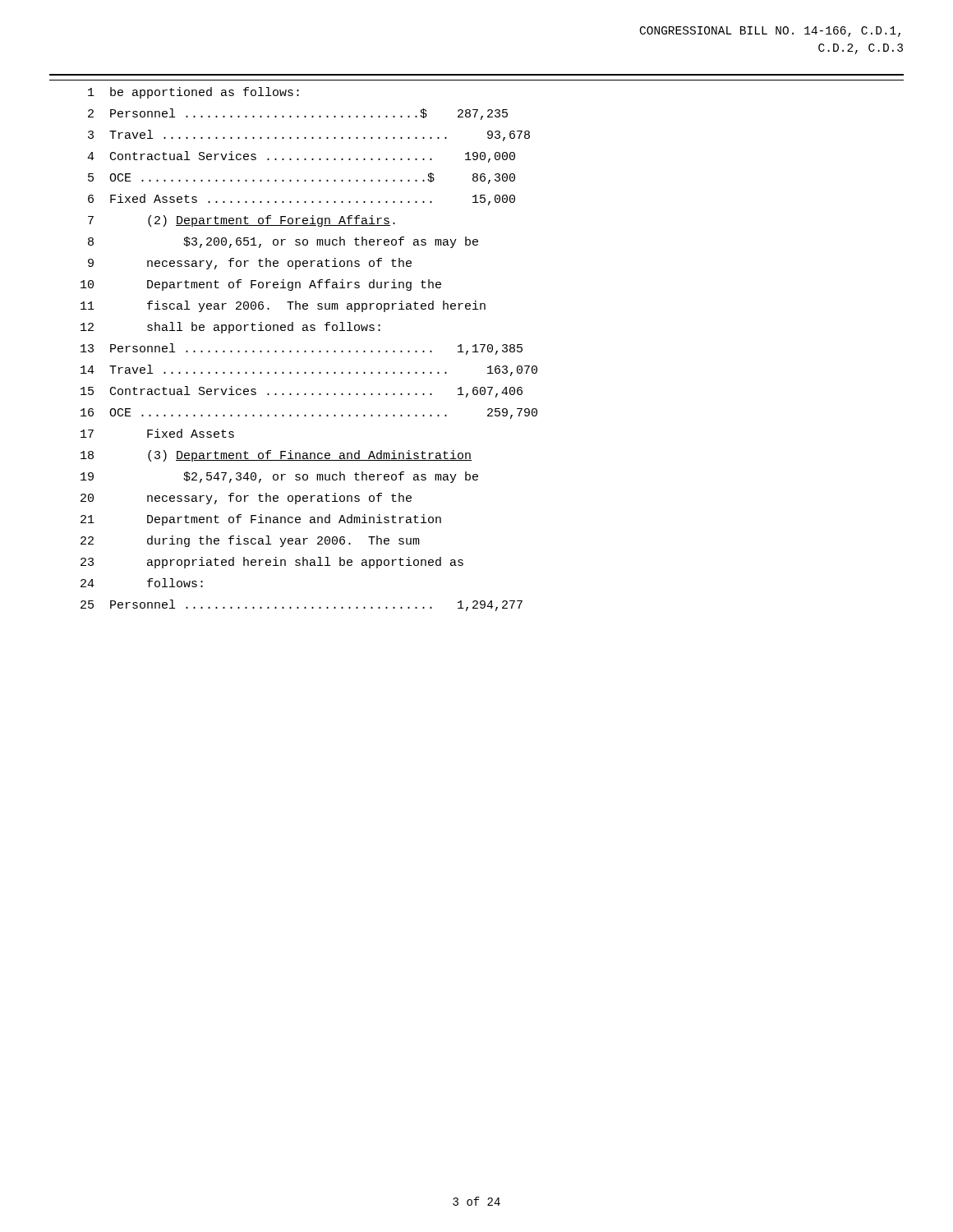The height and width of the screenshot is (1232, 953).
Task: Click on the list item that reads "10 Department of Foreign Affairs during the"
Action: click(x=261, y=285)
